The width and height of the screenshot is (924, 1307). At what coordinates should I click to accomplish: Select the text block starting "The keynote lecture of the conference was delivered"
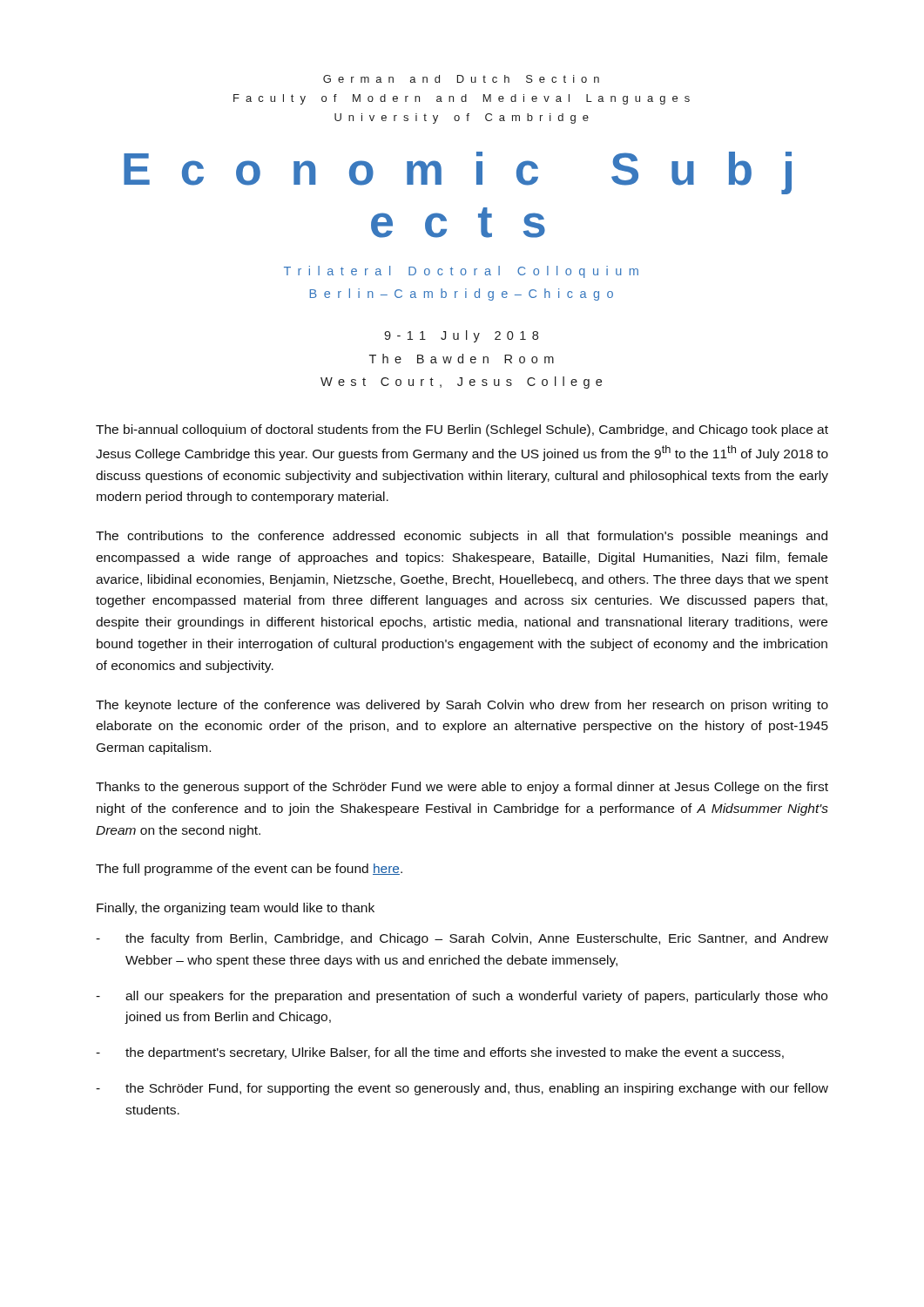click(x=462, y=726)
